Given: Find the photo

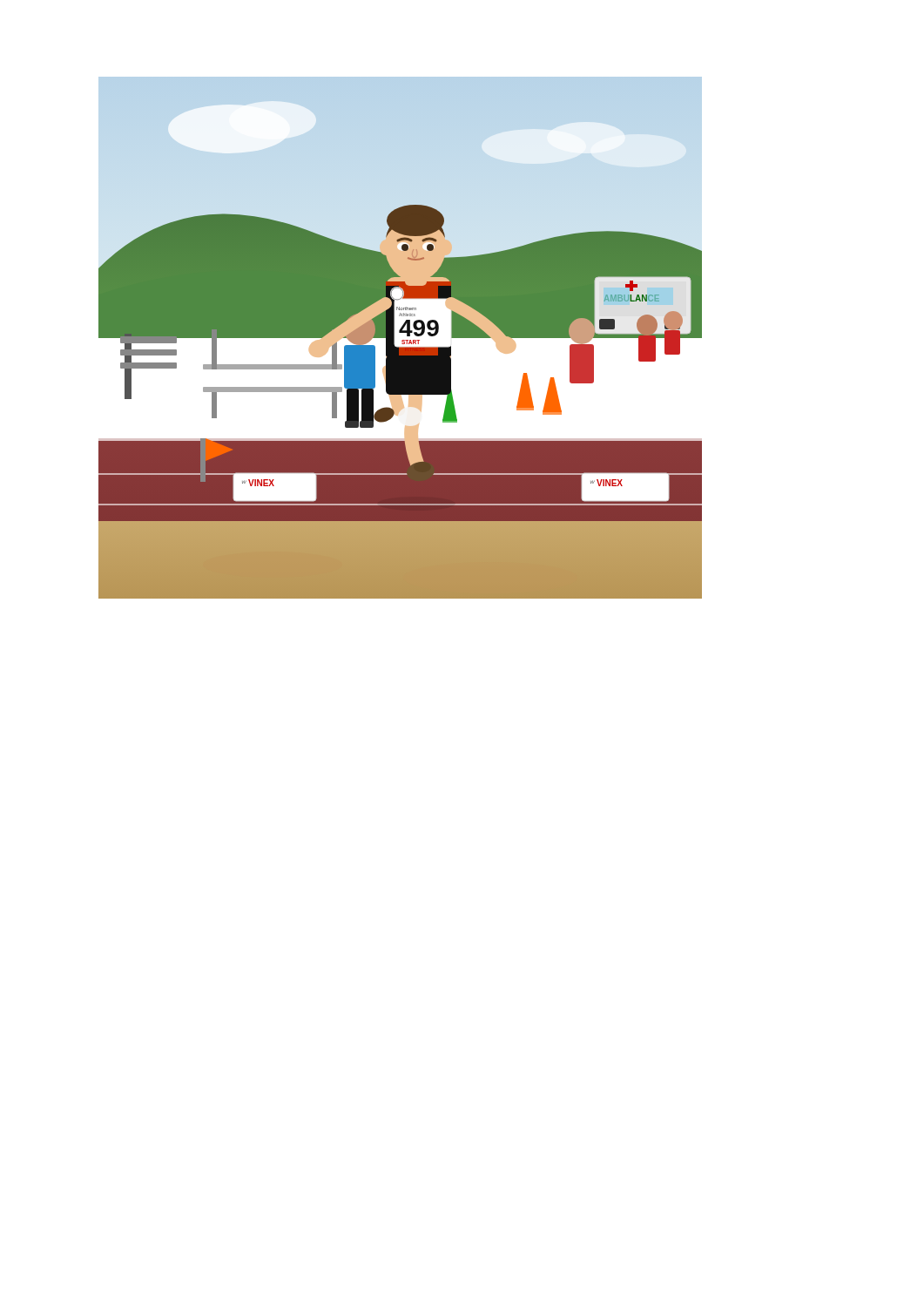Looking at the screenshot, I should click(400, 338).
